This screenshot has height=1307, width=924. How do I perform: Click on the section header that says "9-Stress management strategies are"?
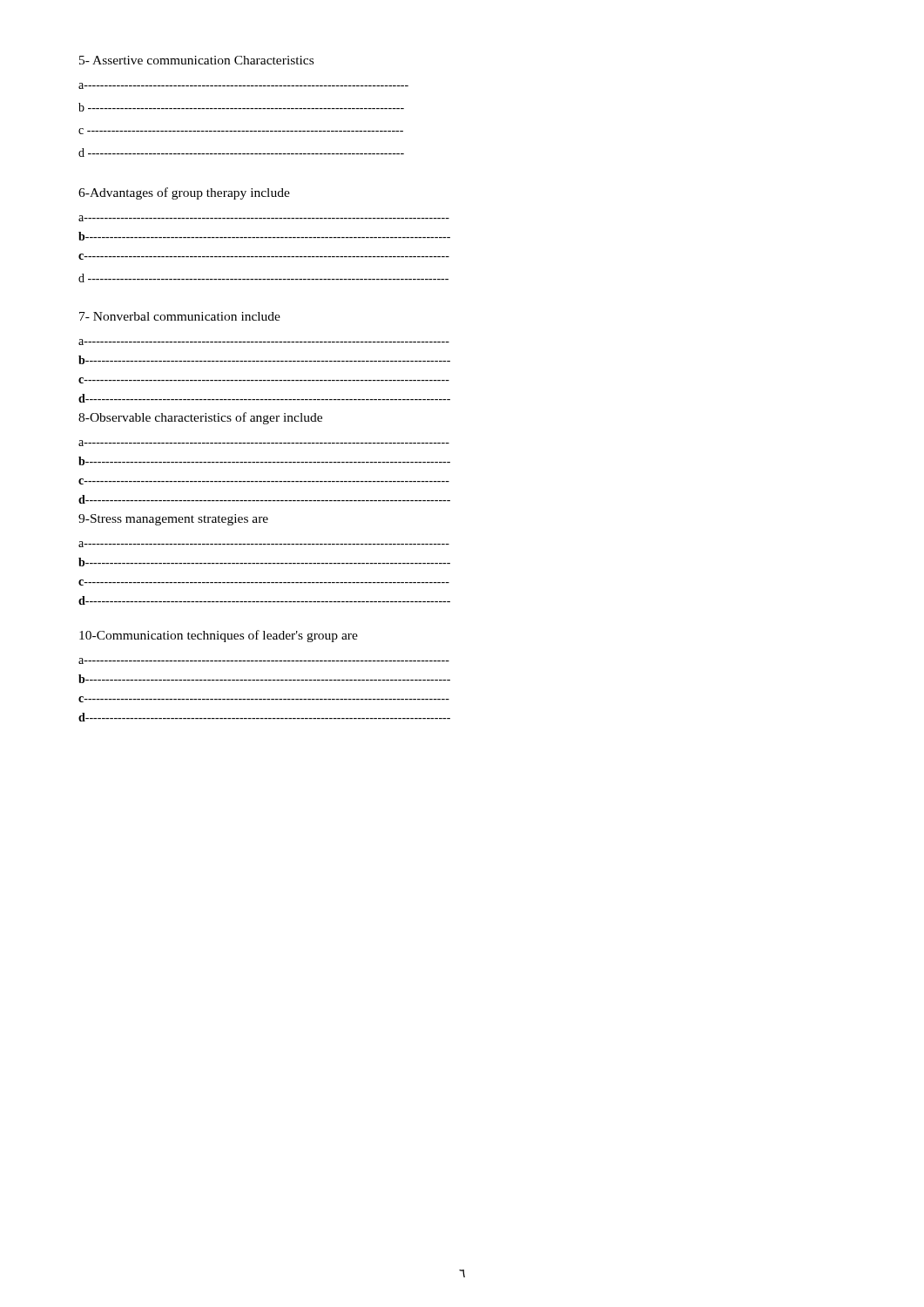click(x=173, y=518)
